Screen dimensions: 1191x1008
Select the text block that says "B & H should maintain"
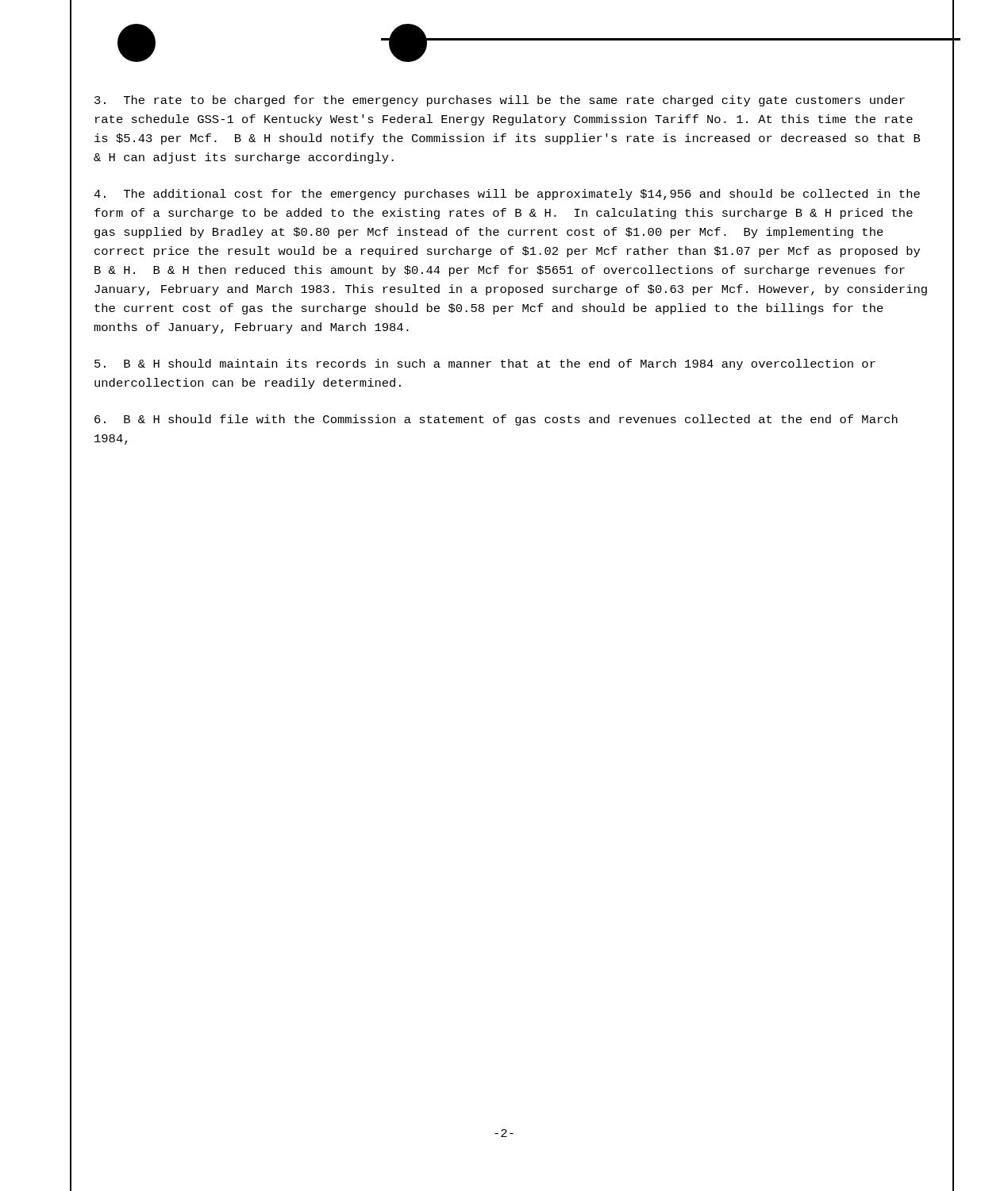[511, 374]
